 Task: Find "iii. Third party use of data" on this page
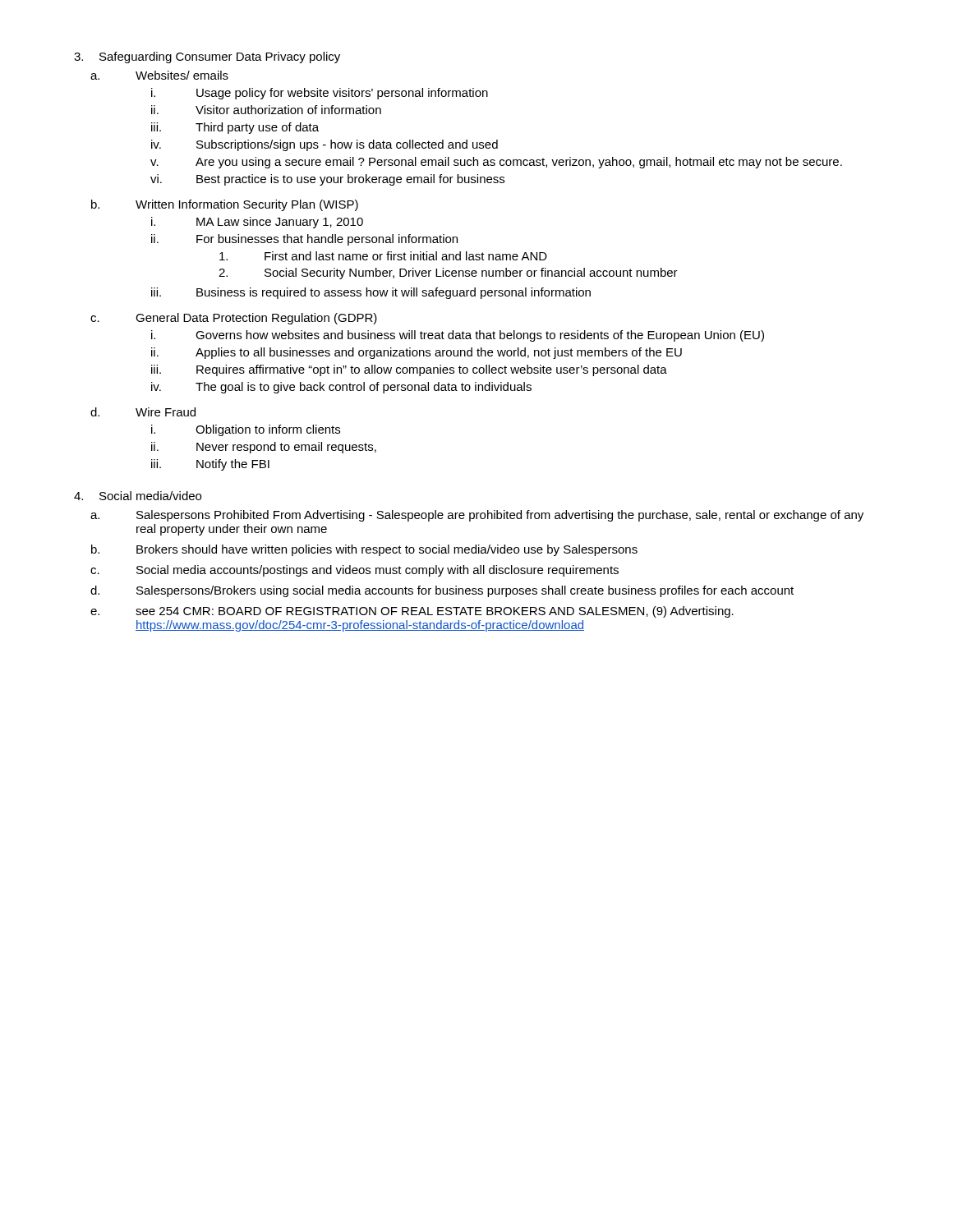tap(235, 128)
